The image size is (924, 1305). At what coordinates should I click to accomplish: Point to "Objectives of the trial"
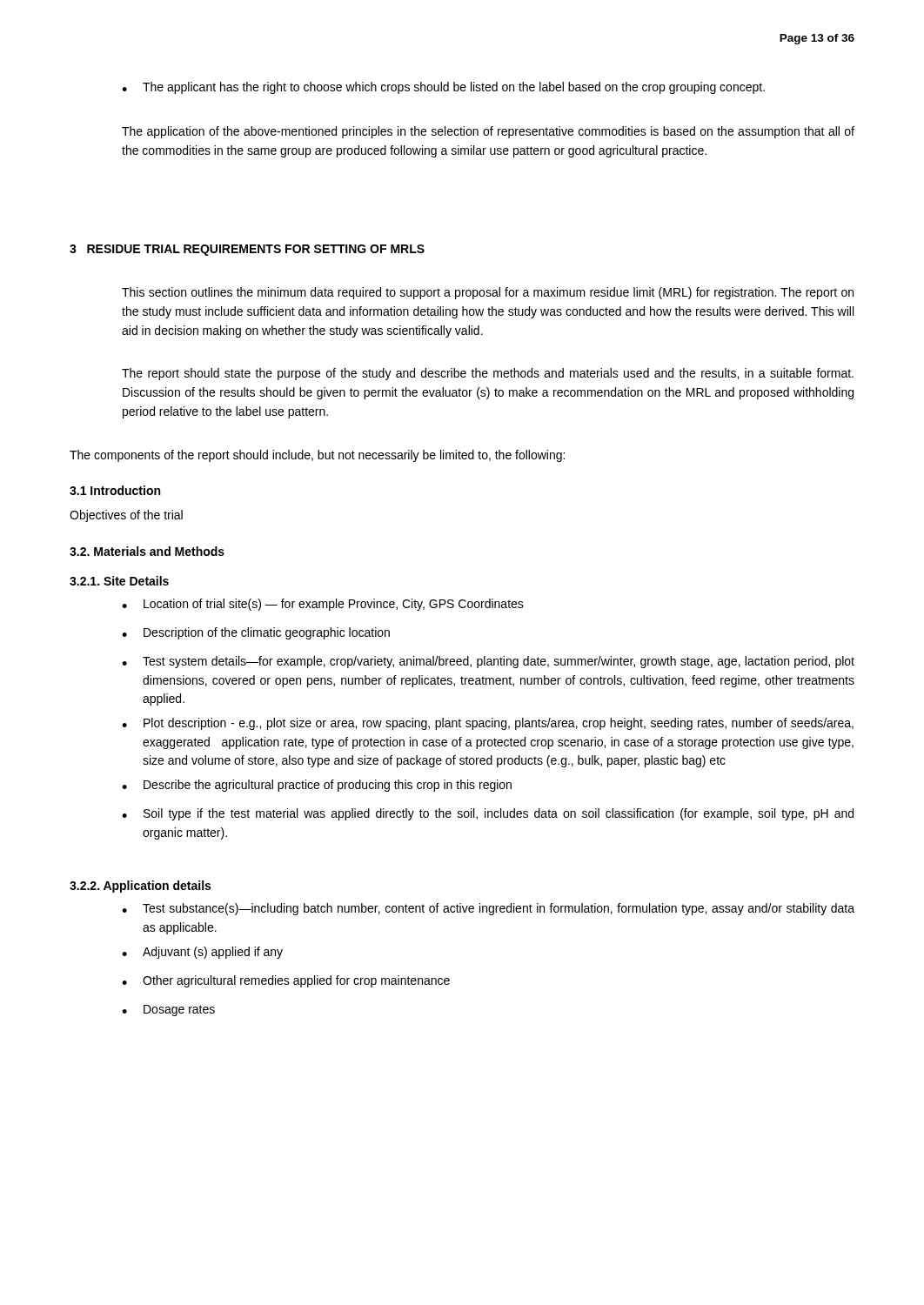tap(126, 515)
